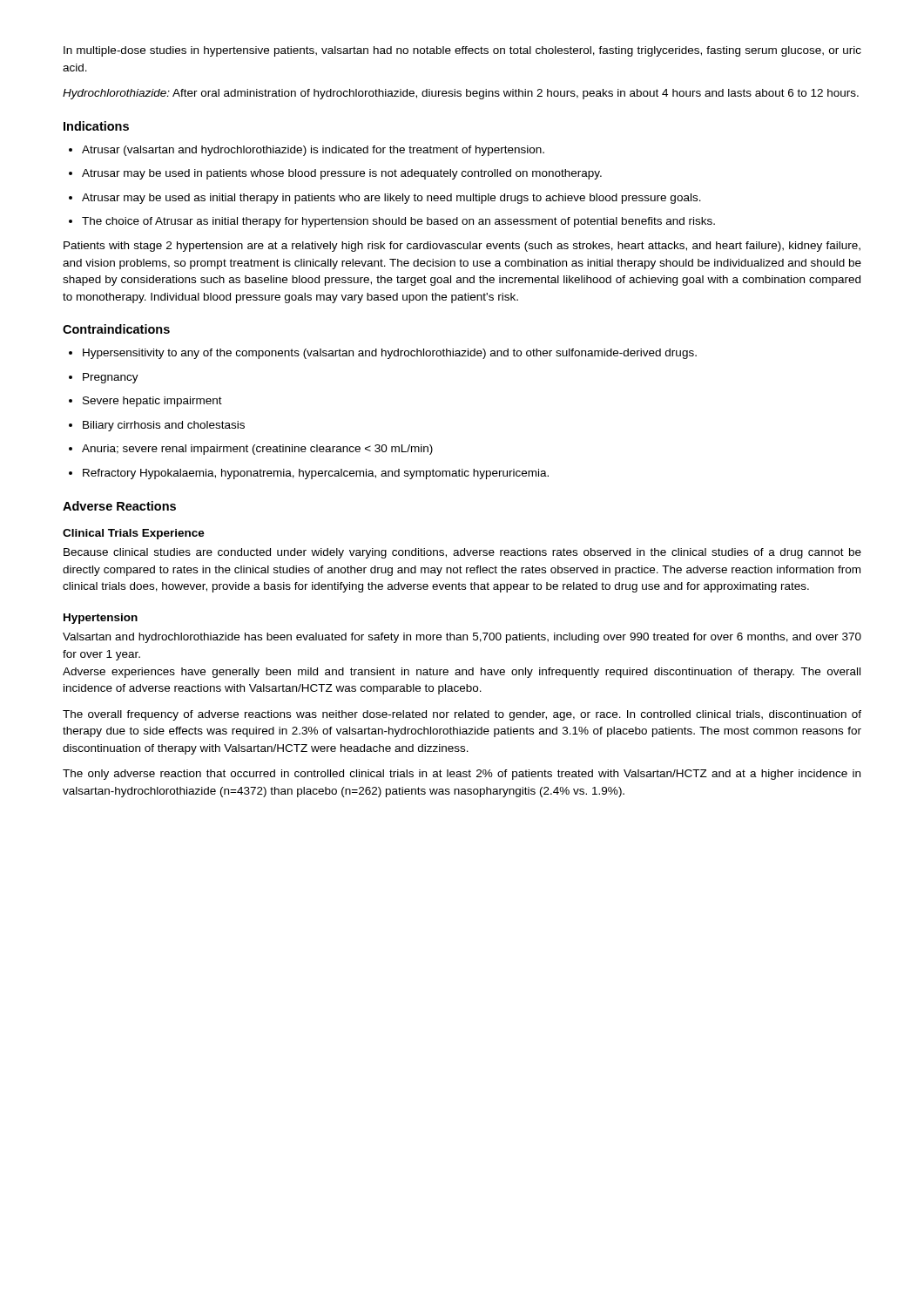
Task: Click on the passage starting "Adverse Reactions"
Action: tap(120, 506)
